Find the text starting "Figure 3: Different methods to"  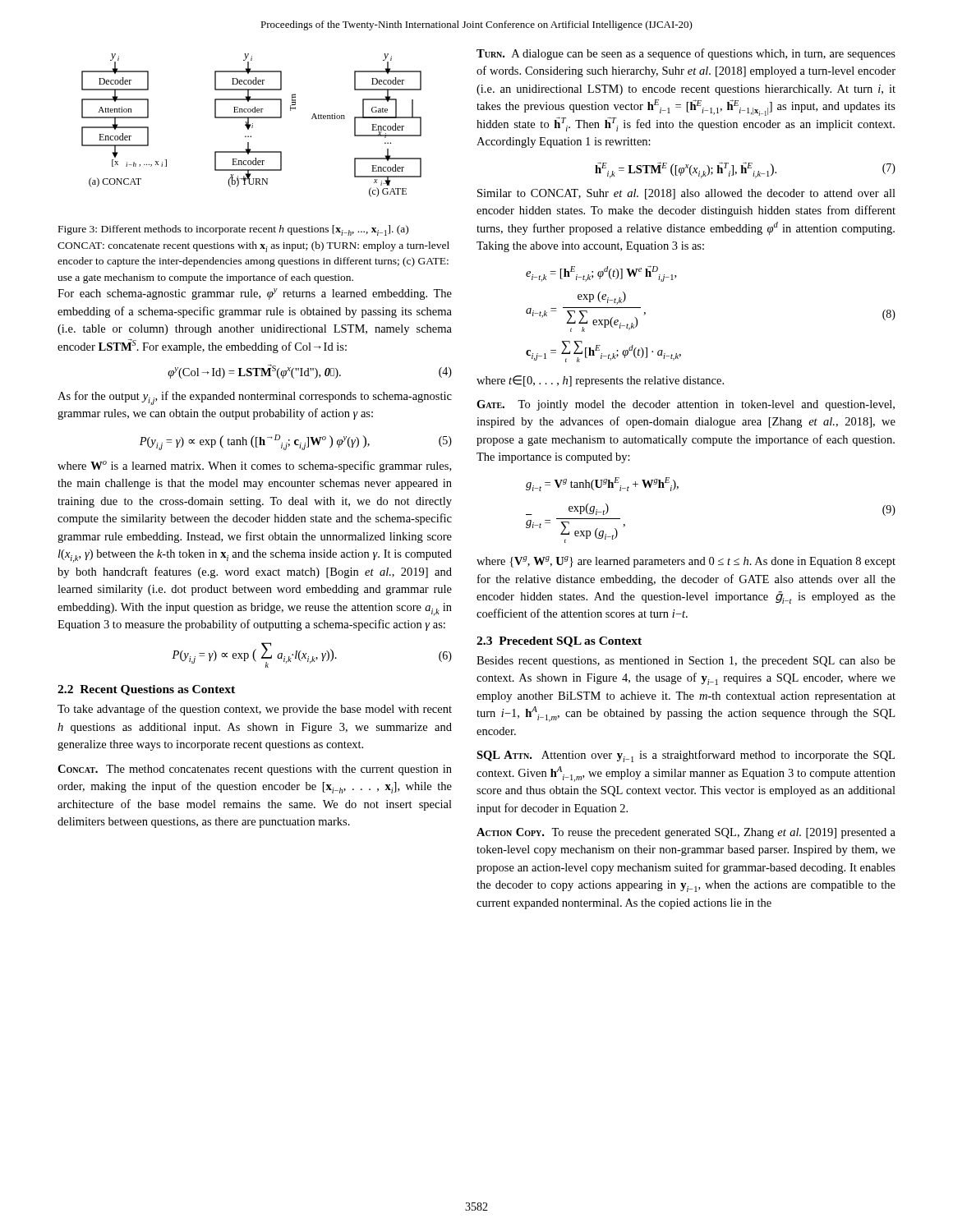click(253, 253)
